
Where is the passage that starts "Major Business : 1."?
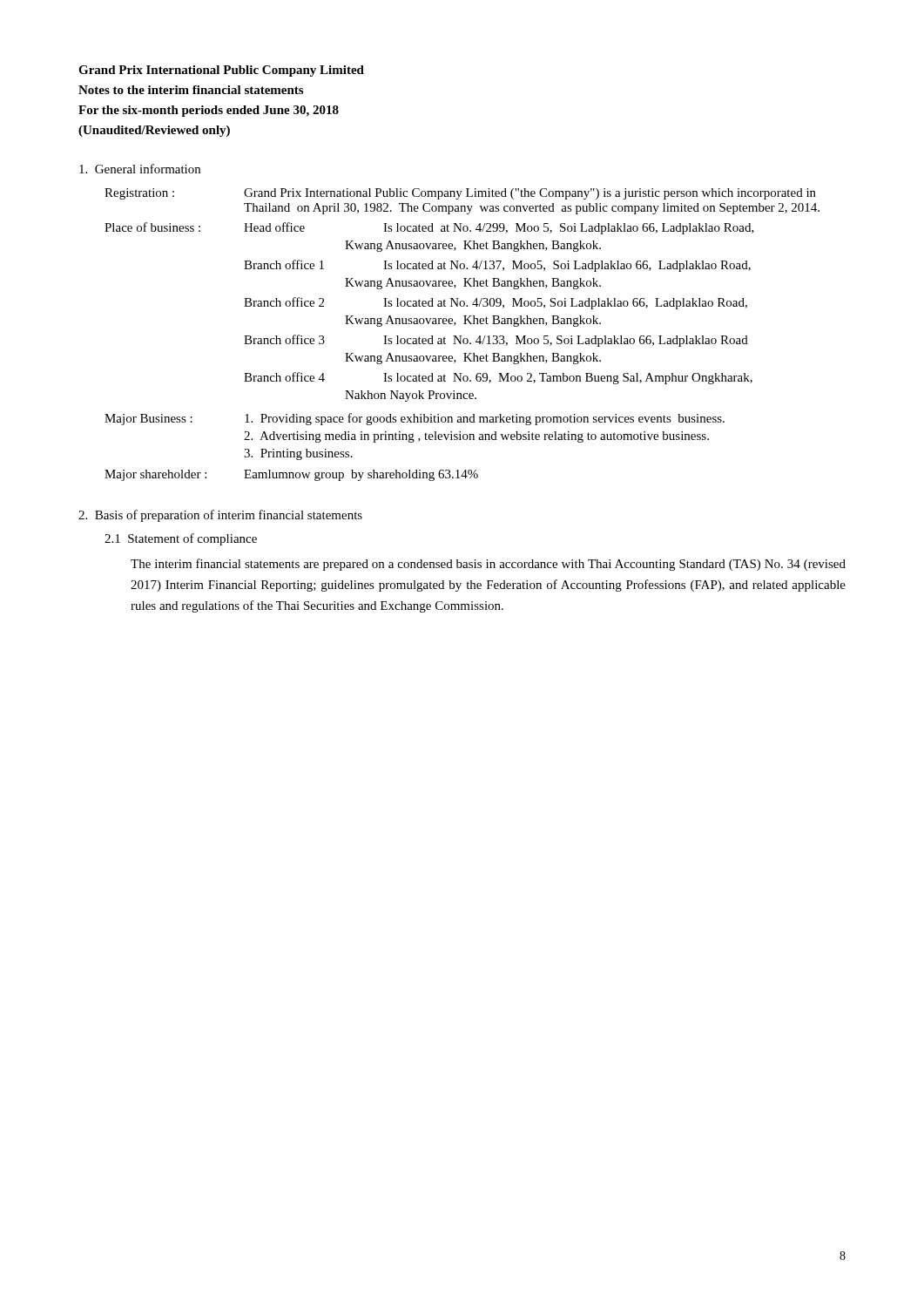click(475, 437)
